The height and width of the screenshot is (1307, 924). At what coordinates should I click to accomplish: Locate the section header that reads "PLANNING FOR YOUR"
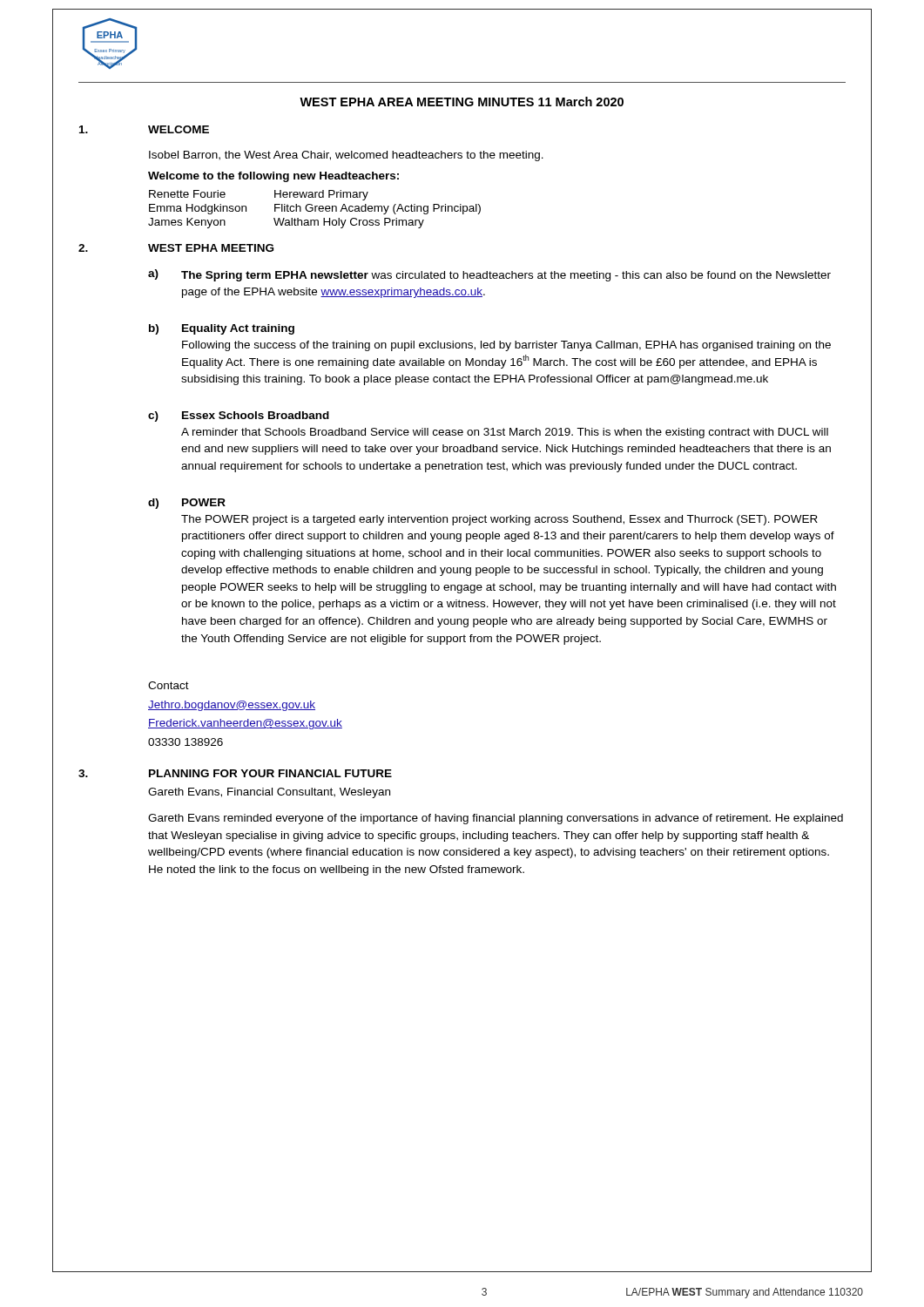[x=270, y=774]
